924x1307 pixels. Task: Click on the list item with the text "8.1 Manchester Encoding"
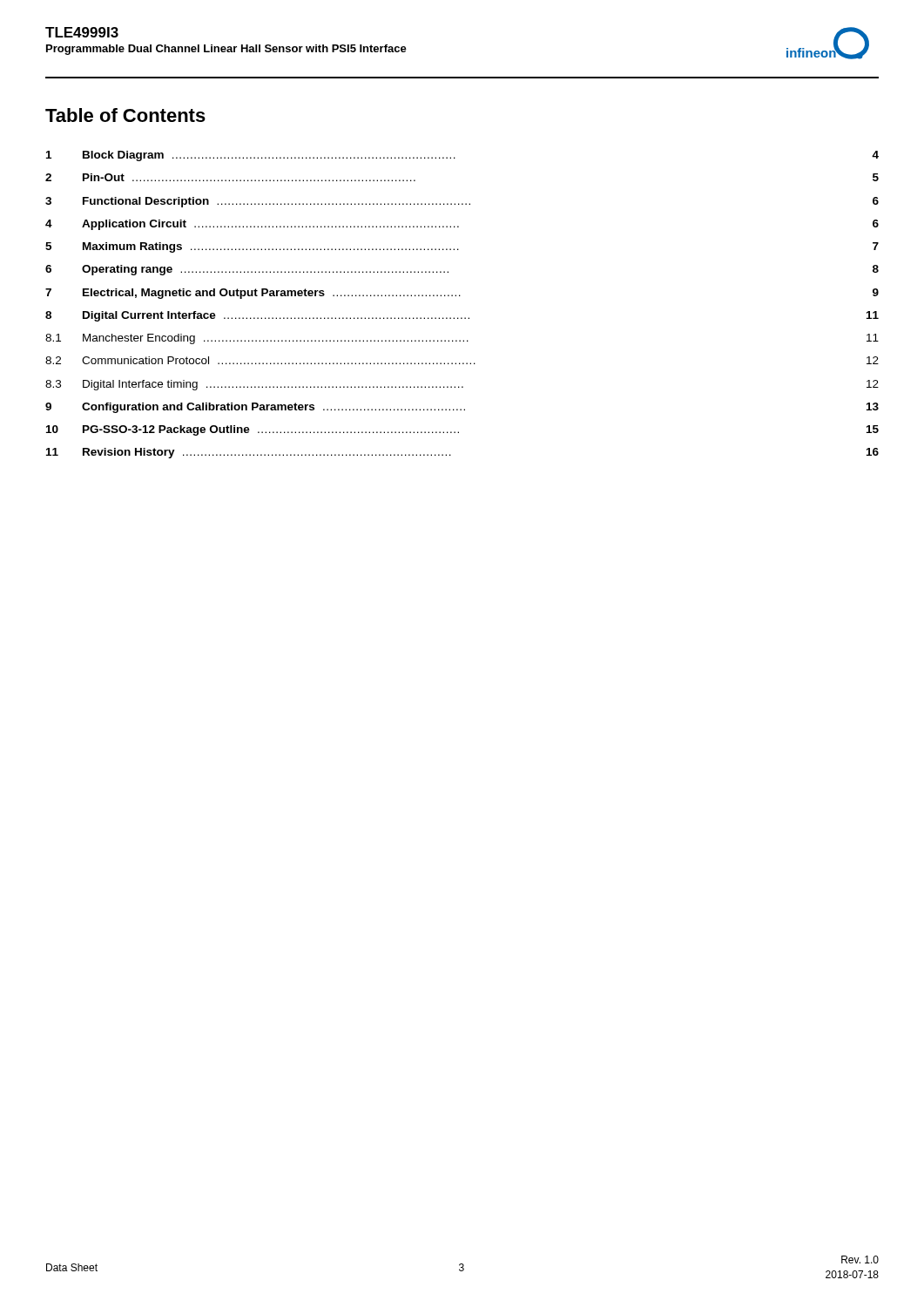coord(462,338)
